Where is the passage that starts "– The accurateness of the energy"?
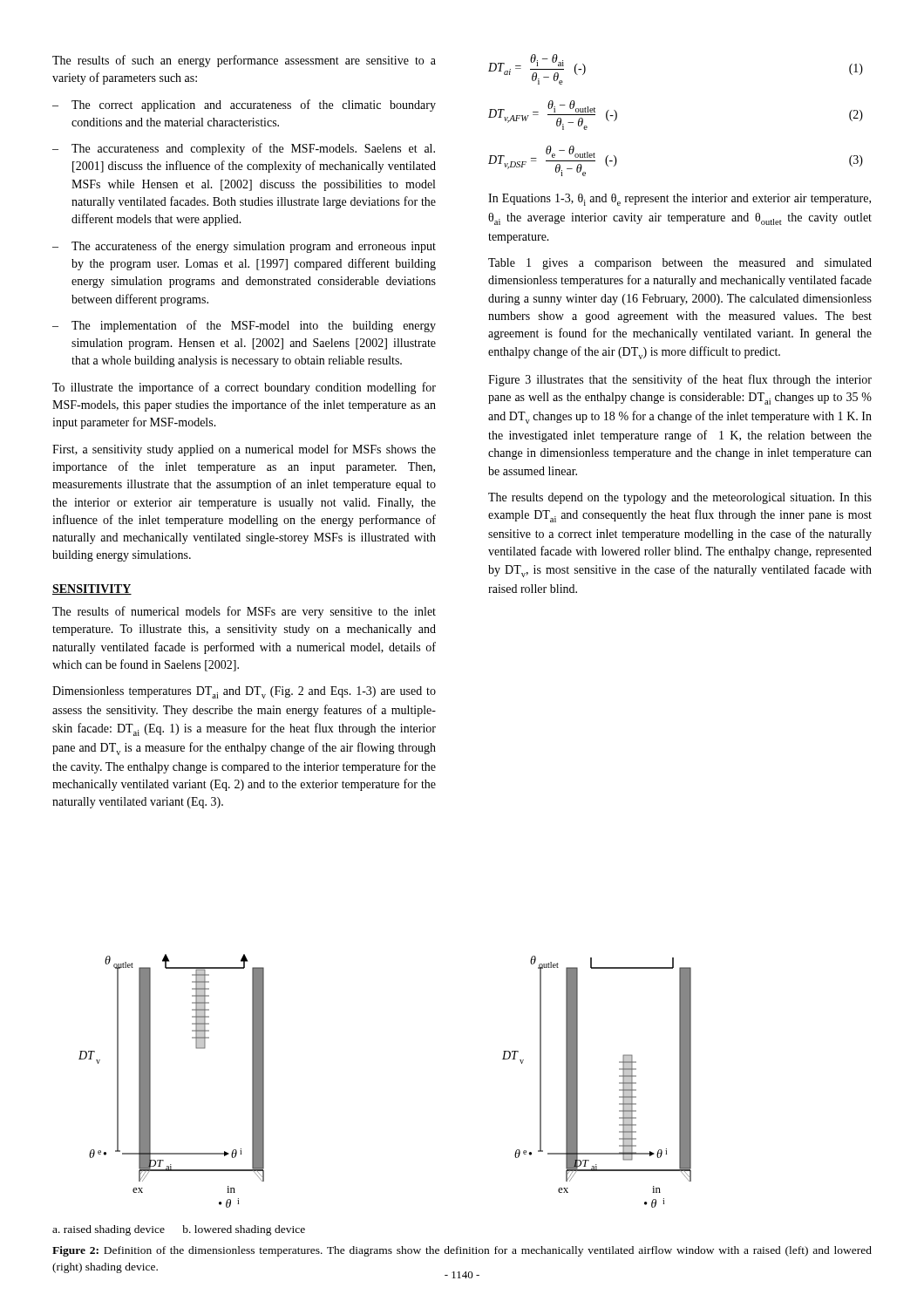This screenshot has height=1308, width=924. [244, 273]
